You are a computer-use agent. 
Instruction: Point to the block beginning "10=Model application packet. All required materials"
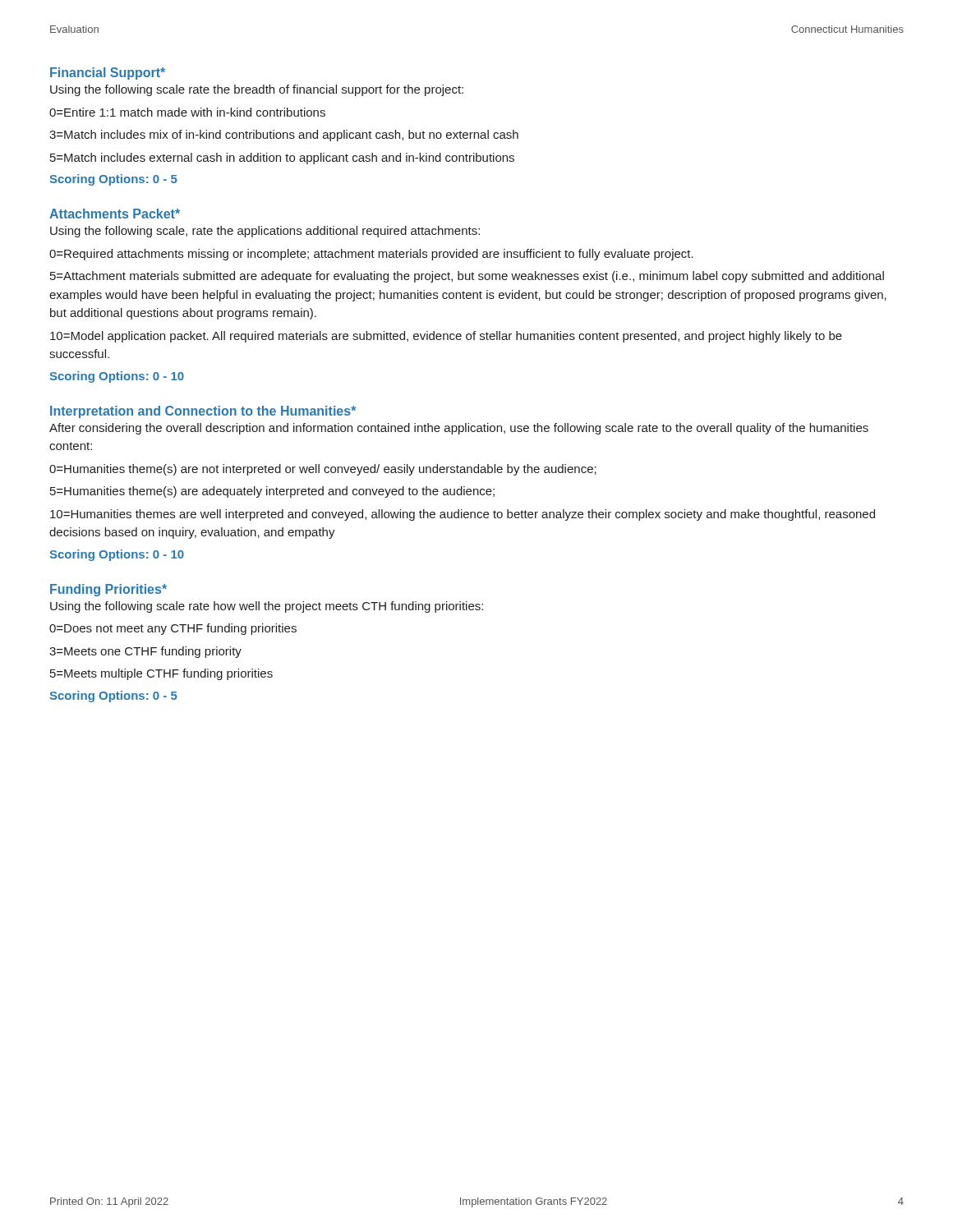pos(446,344)
